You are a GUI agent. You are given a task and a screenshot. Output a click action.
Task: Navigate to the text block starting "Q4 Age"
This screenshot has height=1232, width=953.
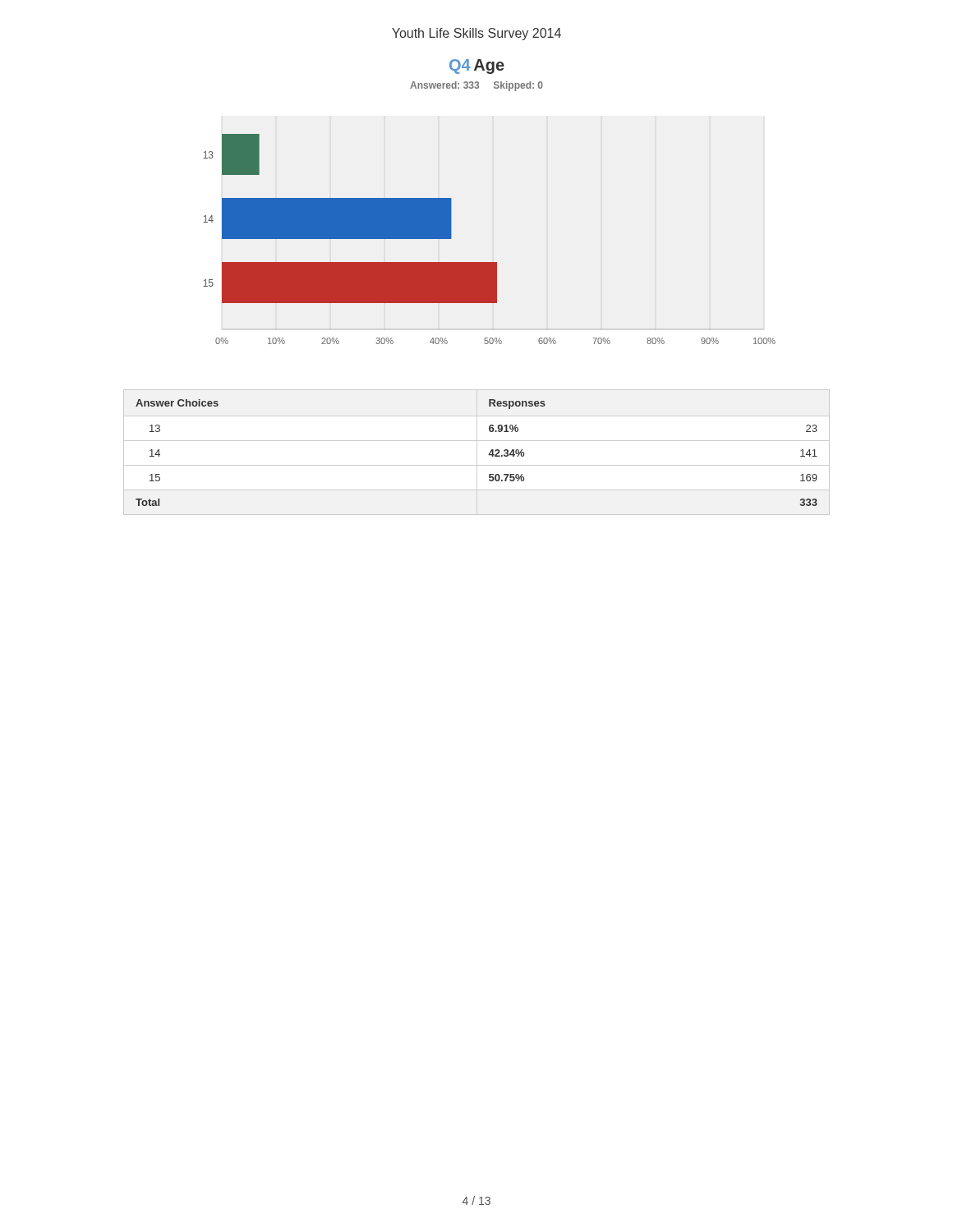(476, 65)
